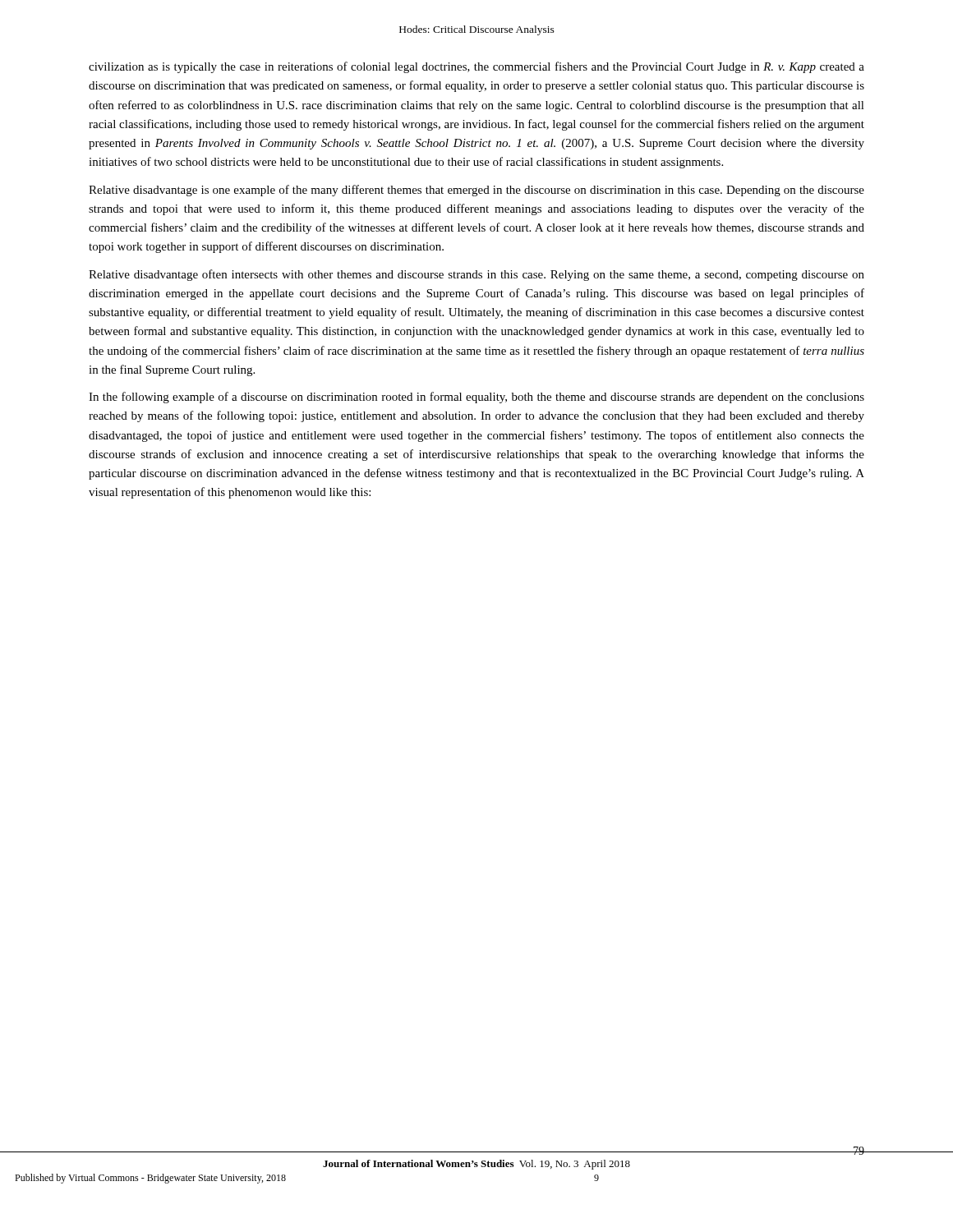Image resolution: width=953 pixels, height=1232 pixels.
Task: Click the passage that begins "Relative disadvantage is one"
Action: pos(476,218)
